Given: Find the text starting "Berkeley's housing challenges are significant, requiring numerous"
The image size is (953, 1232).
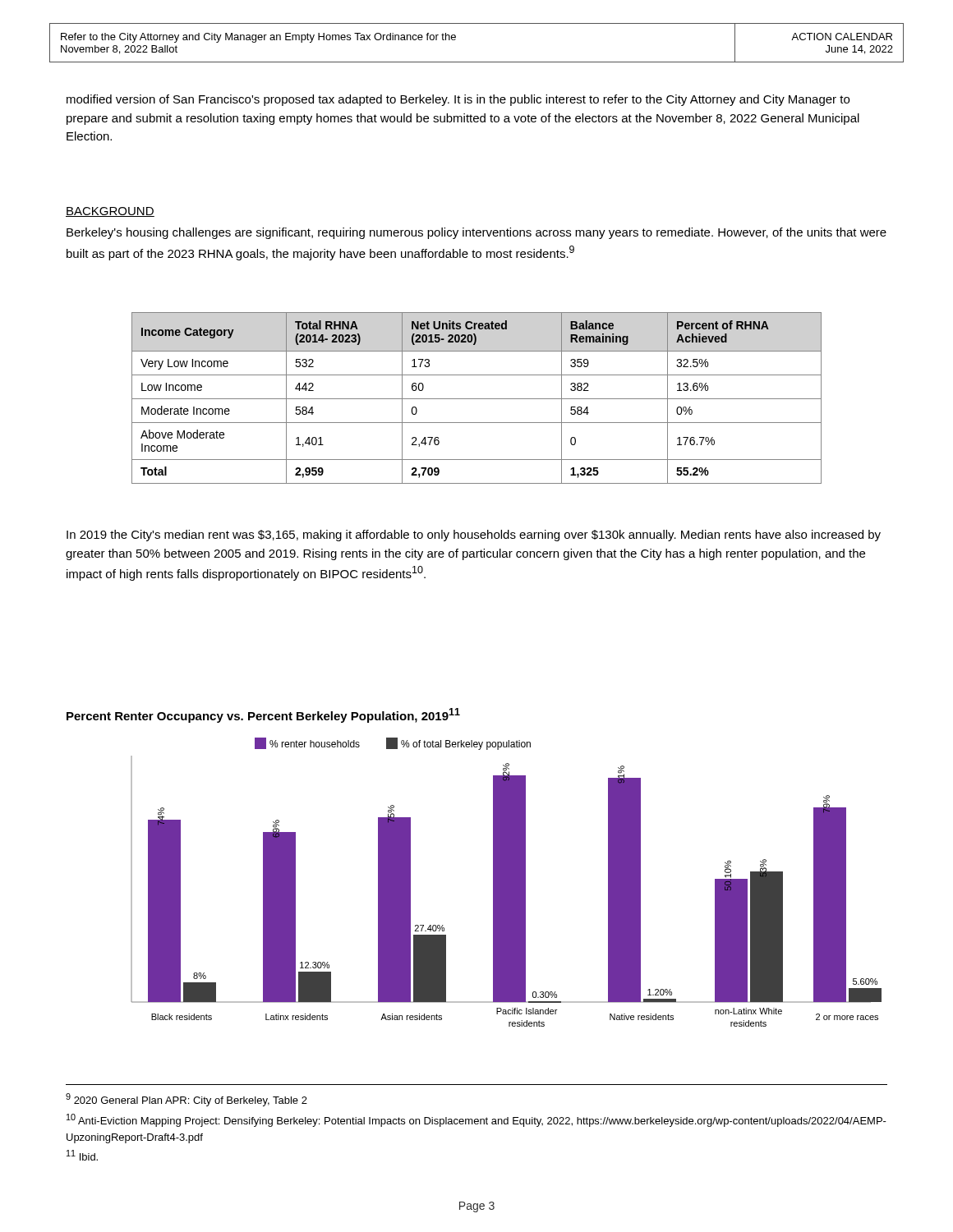Looking at the screenshot, I should [476, 243].
